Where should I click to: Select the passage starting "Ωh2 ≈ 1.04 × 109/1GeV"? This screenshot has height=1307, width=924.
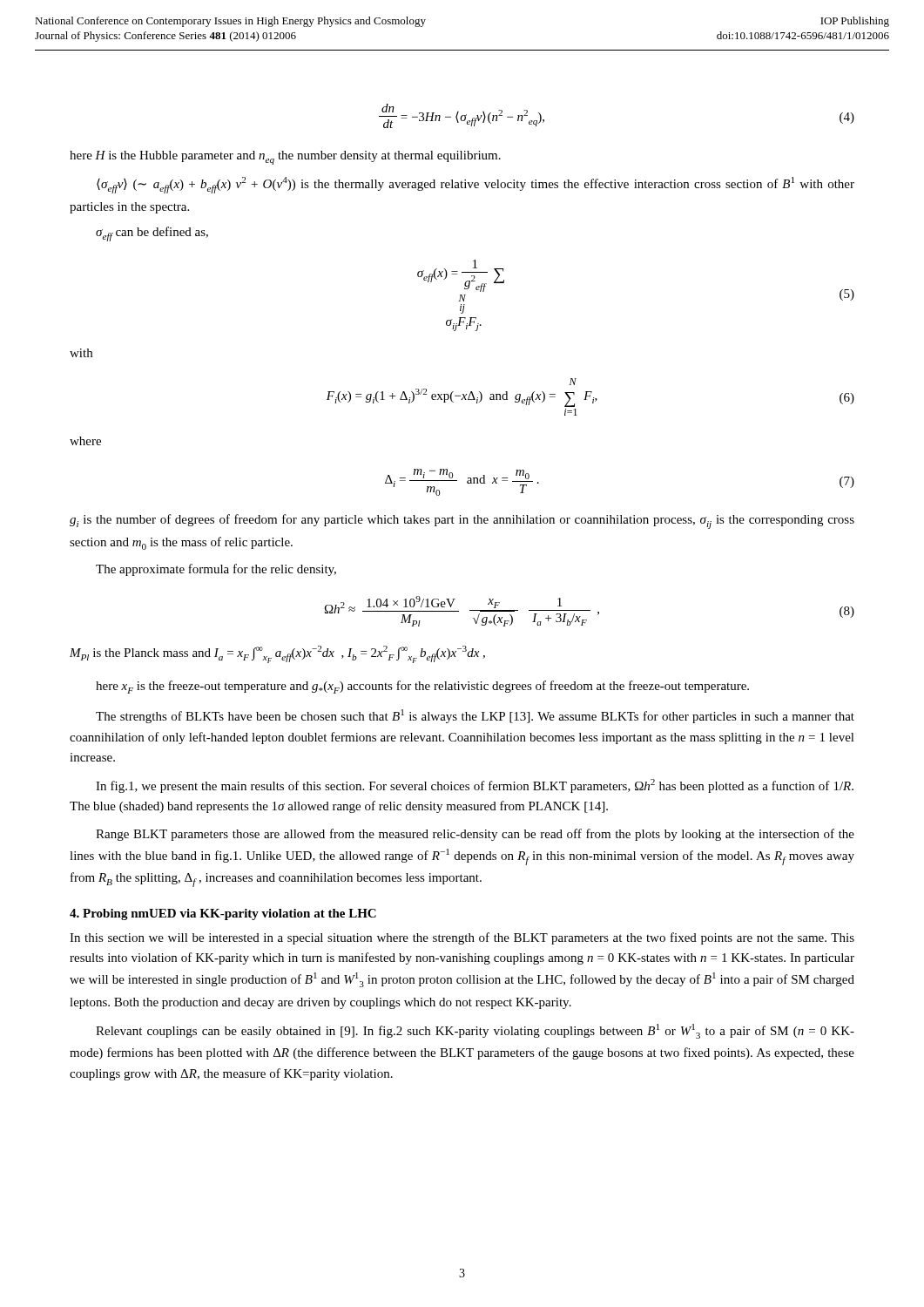click(589, 611)
